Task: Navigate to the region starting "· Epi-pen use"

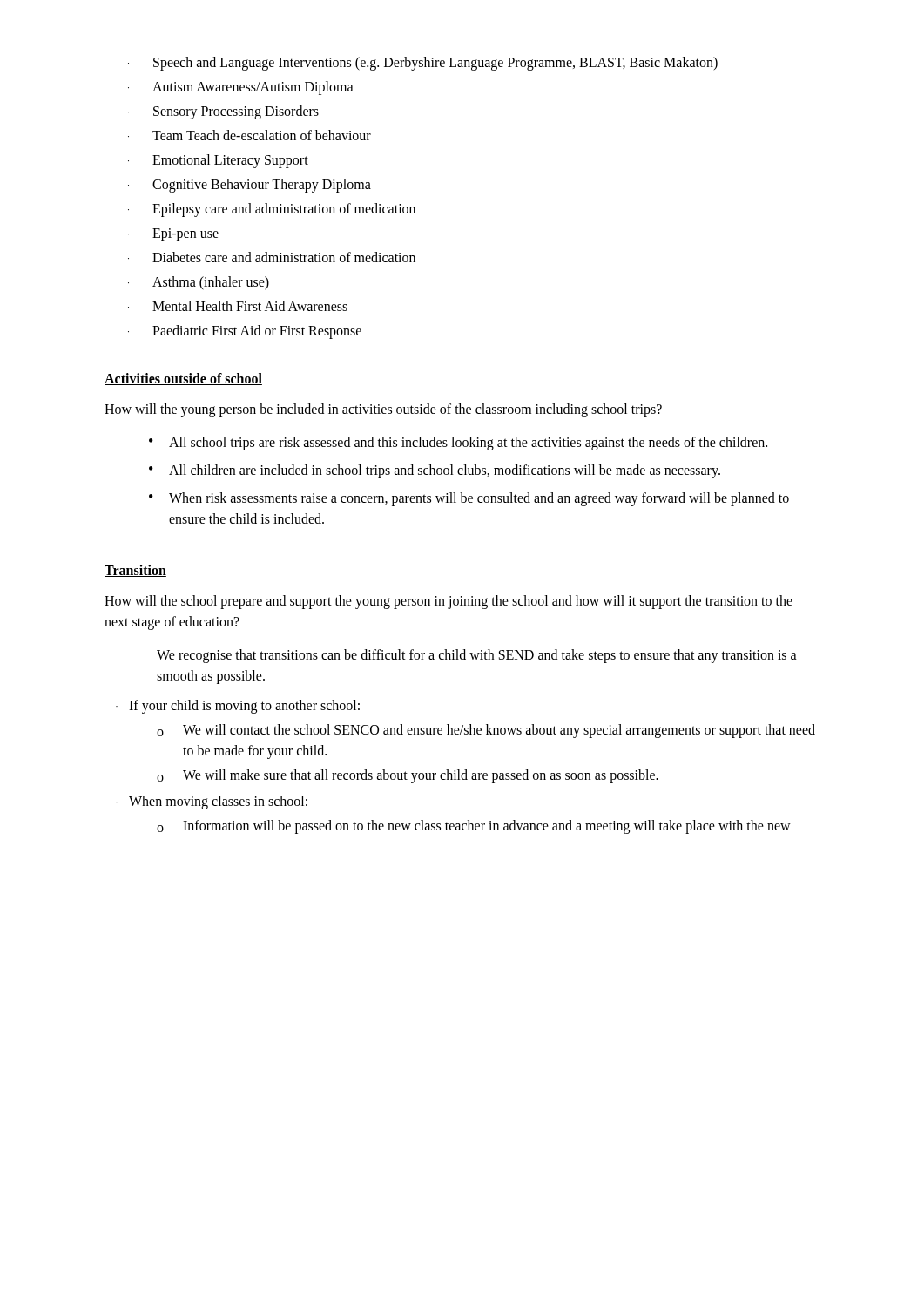Action: [x=162, y=234]
